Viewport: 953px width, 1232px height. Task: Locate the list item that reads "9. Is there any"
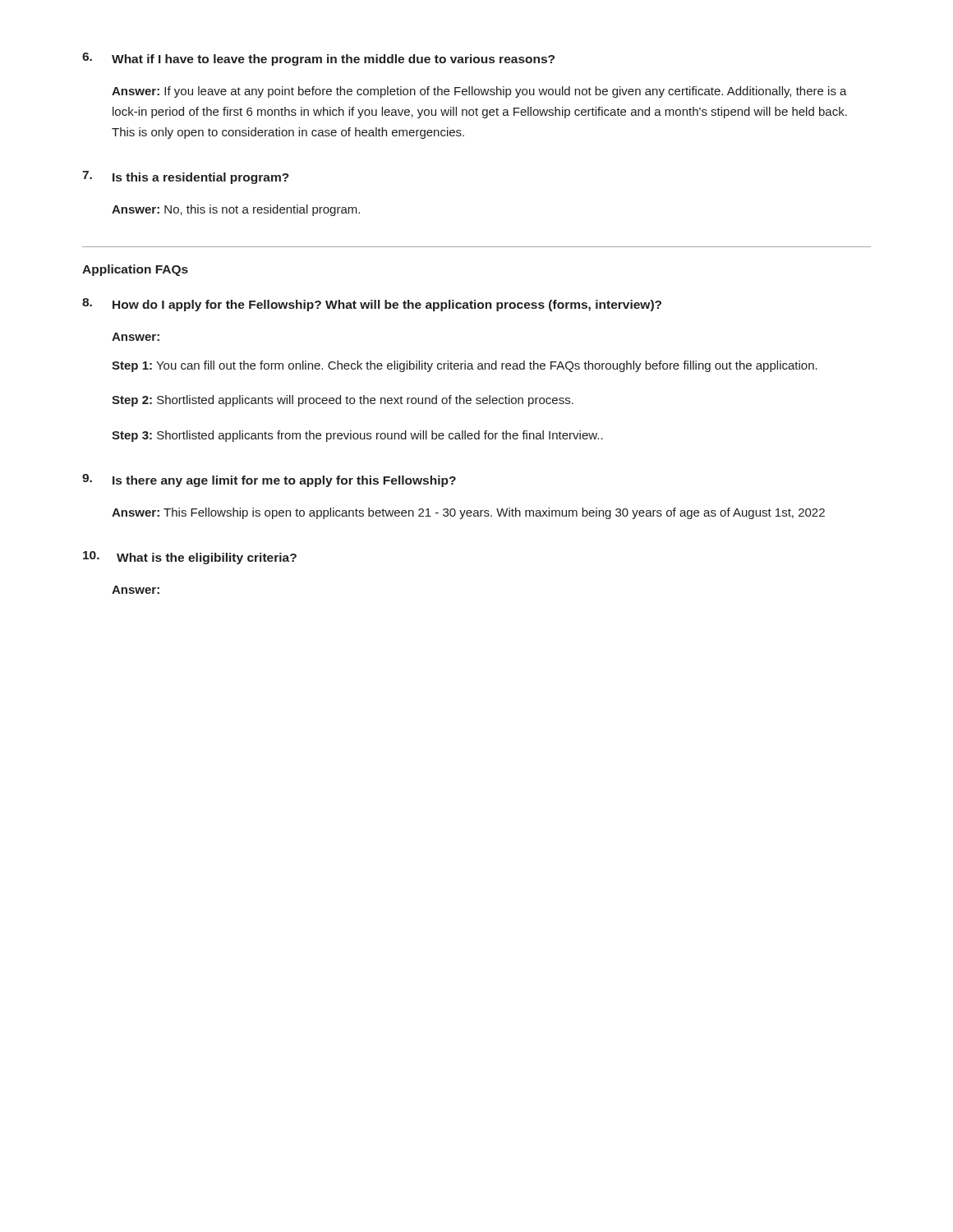pyautogui.click(x=269, y=480)
